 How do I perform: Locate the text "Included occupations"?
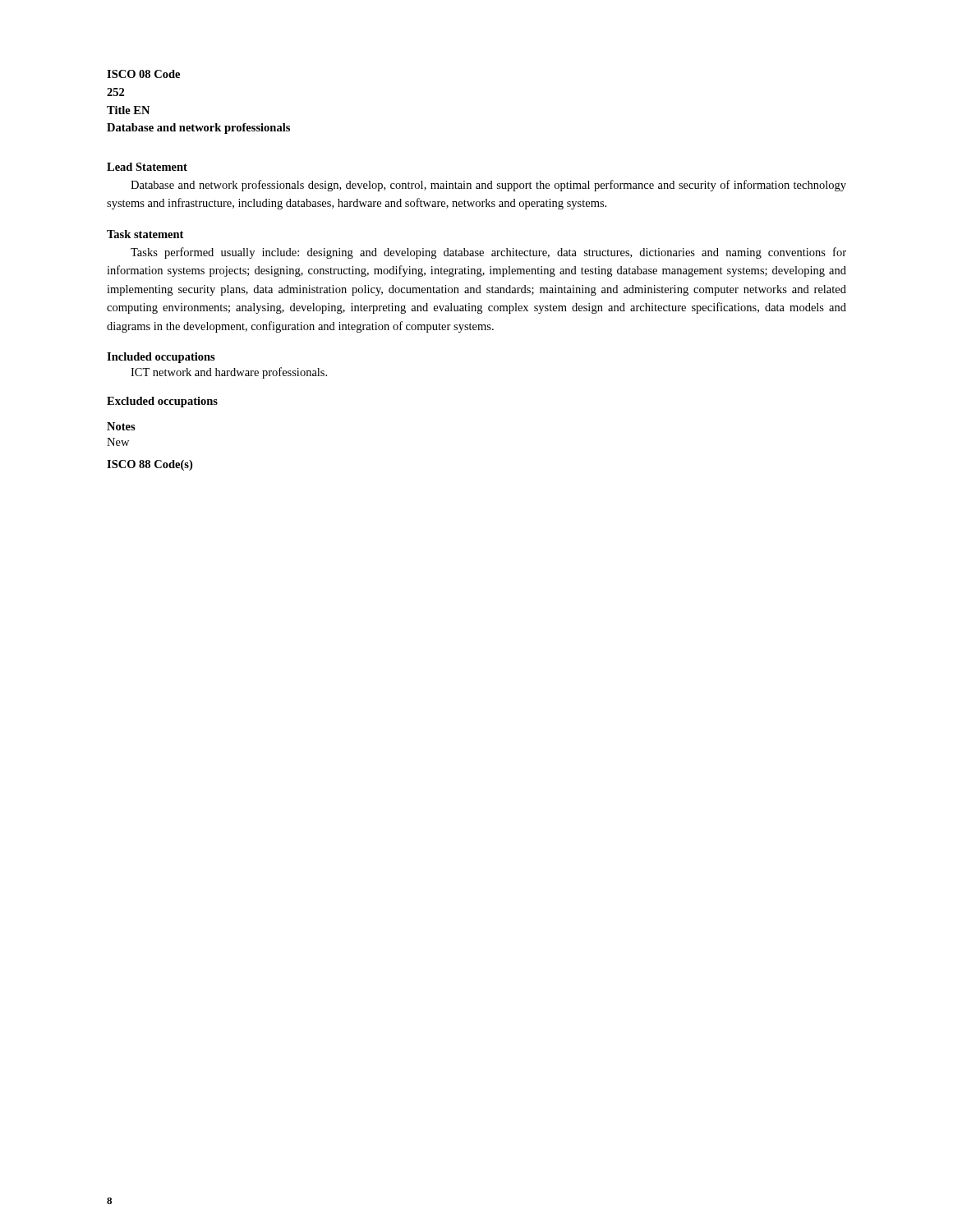161,357
